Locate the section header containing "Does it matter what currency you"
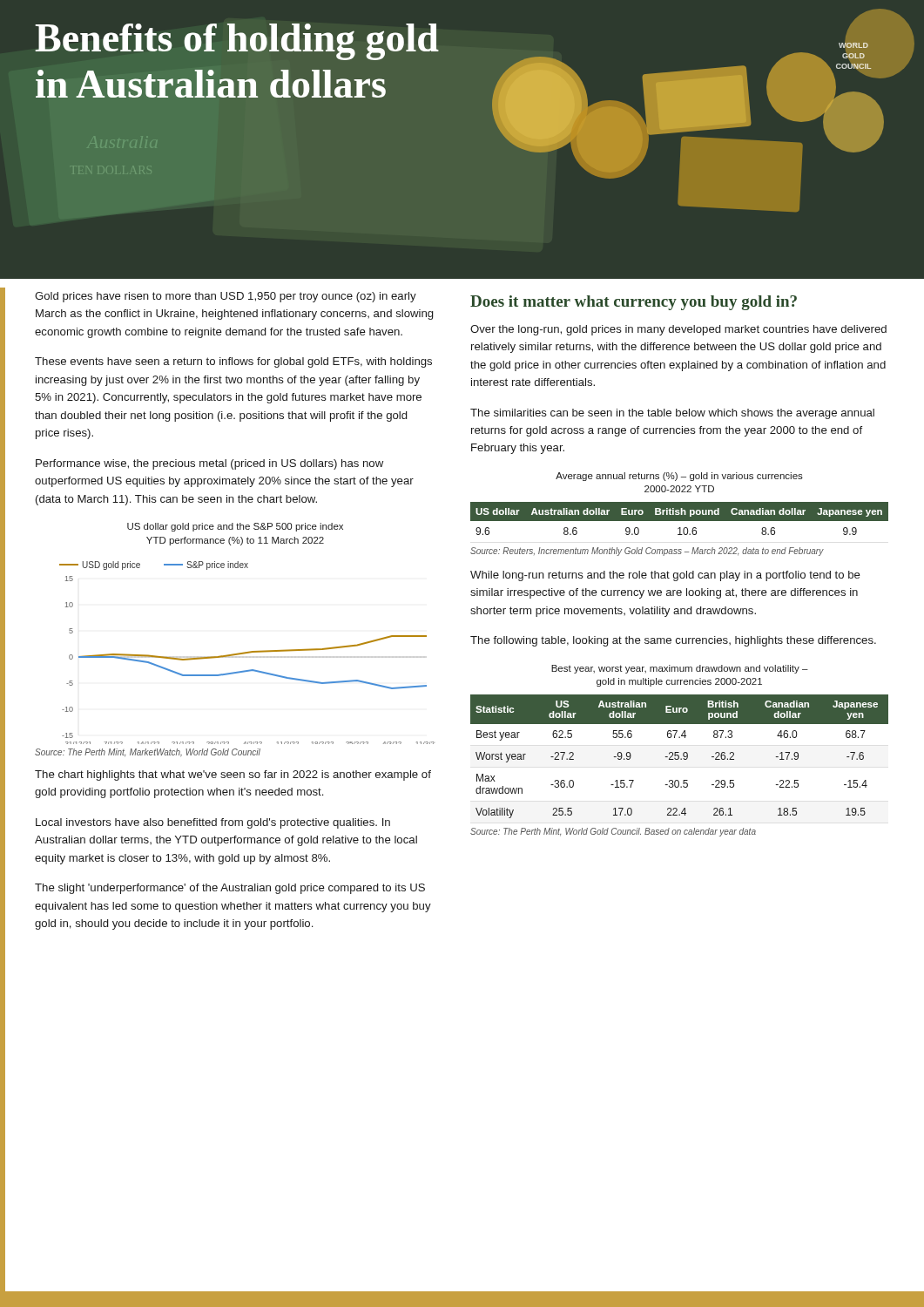Screen dimensions: 1307x924 coord(634,301)
